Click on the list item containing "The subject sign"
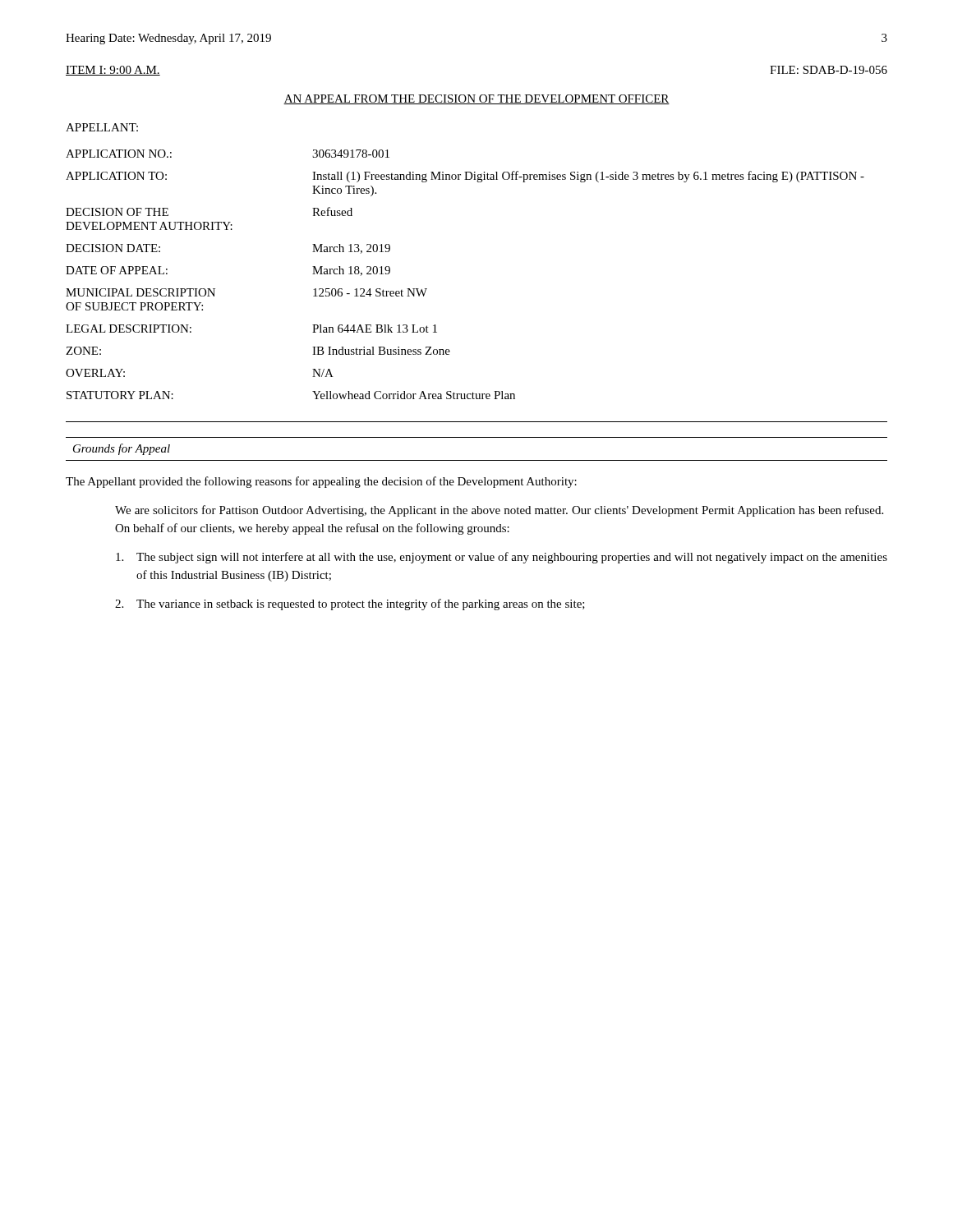 tap(501, 566)
